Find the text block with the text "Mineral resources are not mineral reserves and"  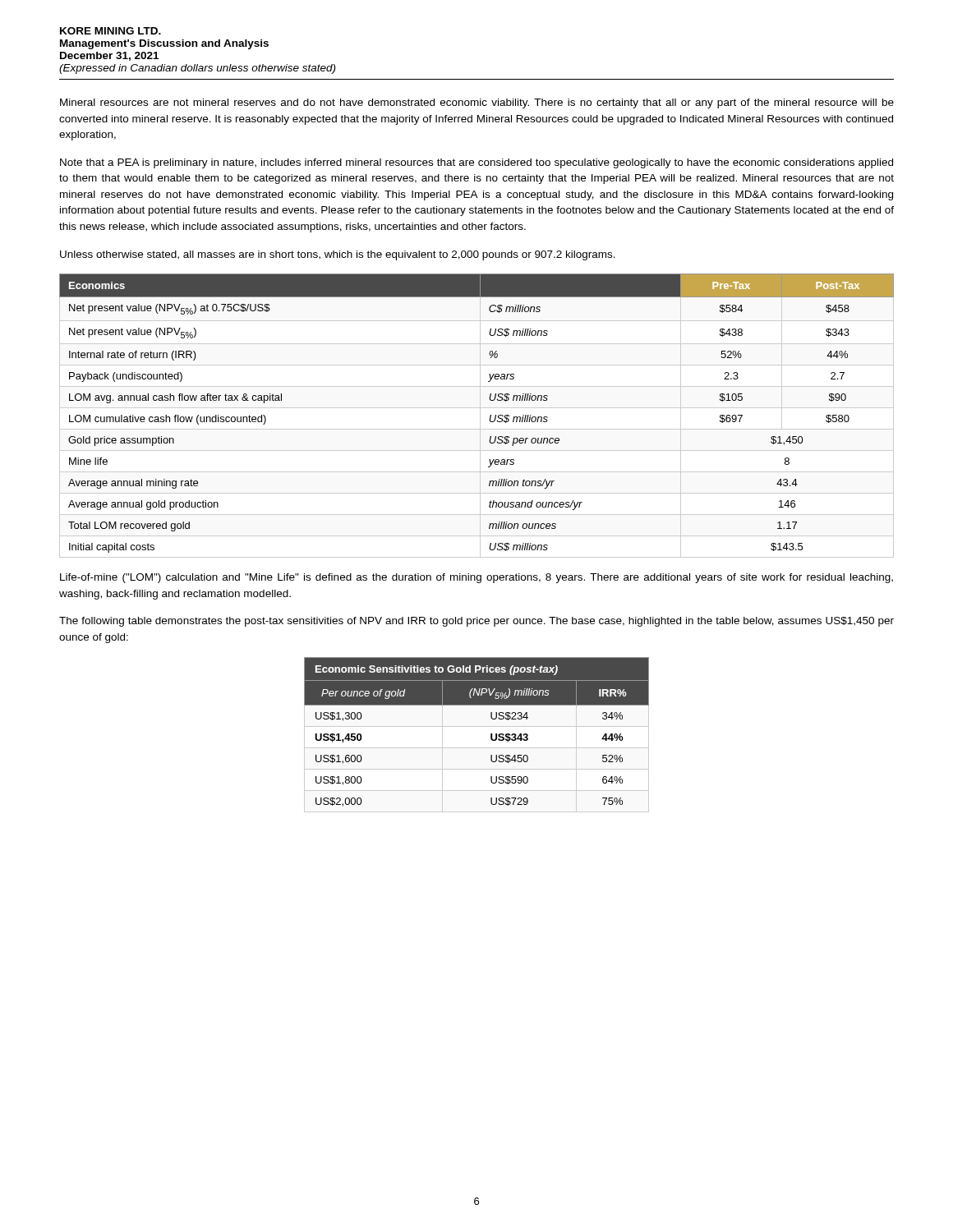coord(476,119)
